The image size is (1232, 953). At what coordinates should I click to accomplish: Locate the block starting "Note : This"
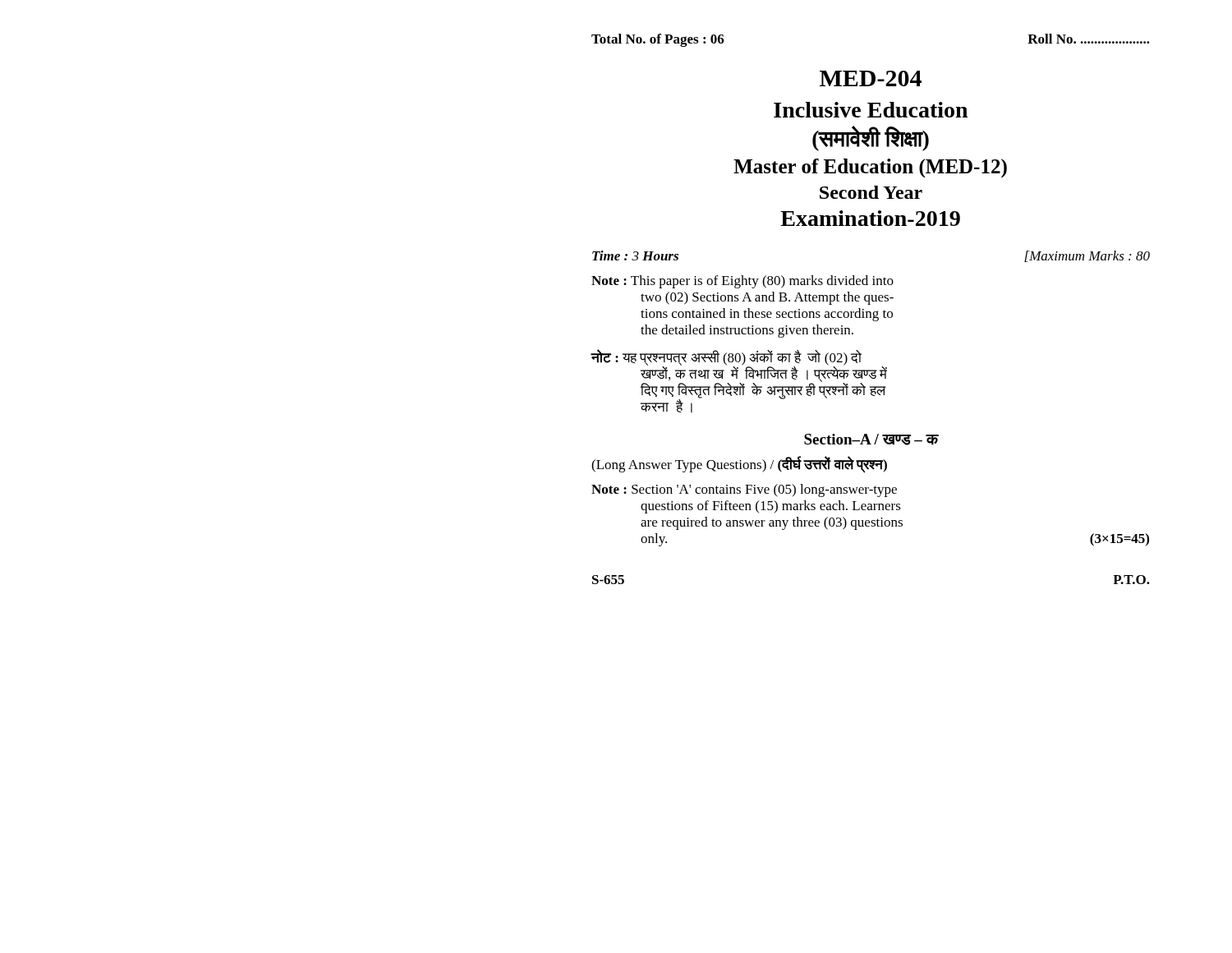[871, 306]
